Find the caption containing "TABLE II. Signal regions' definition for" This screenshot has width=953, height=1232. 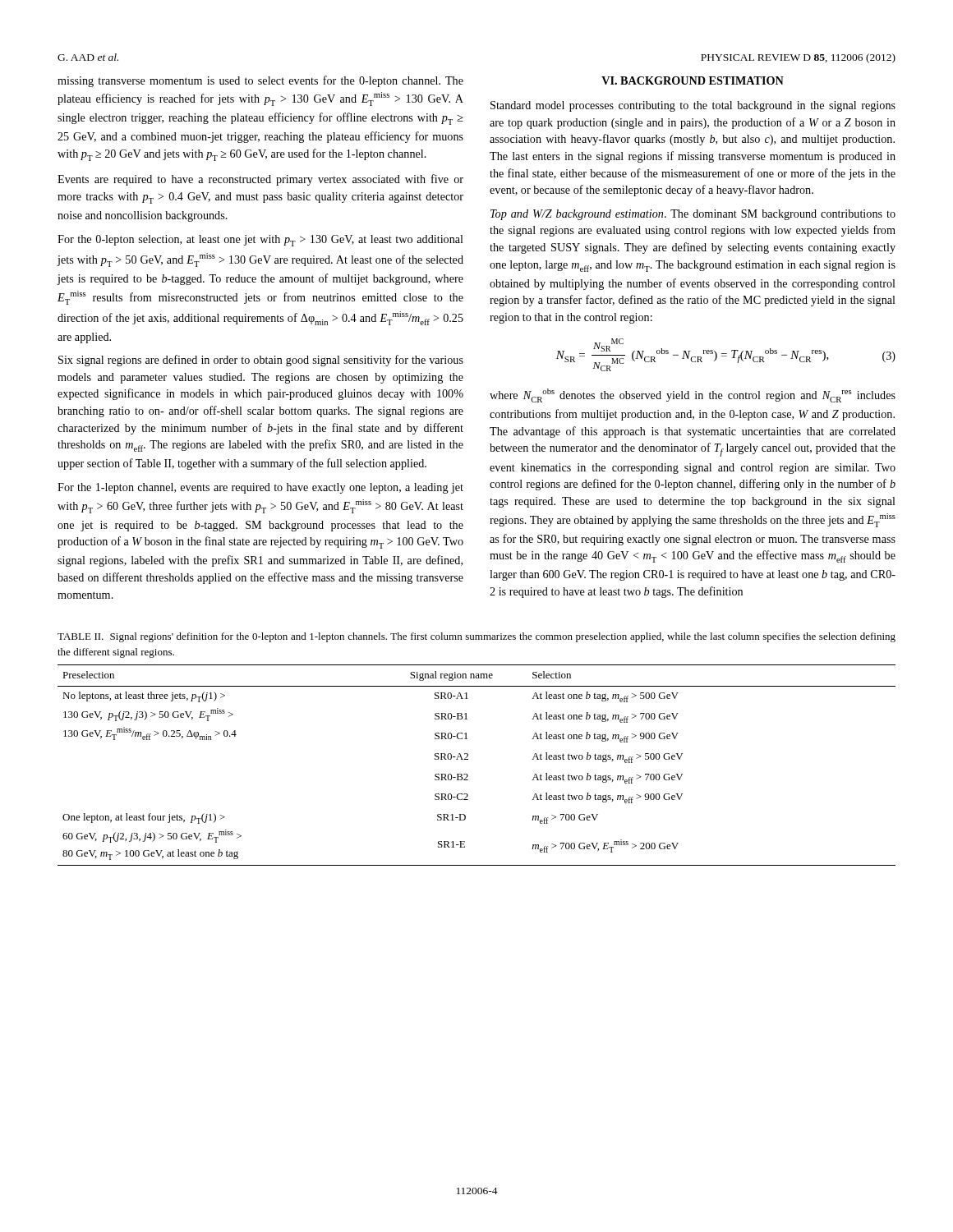[476, 644]
